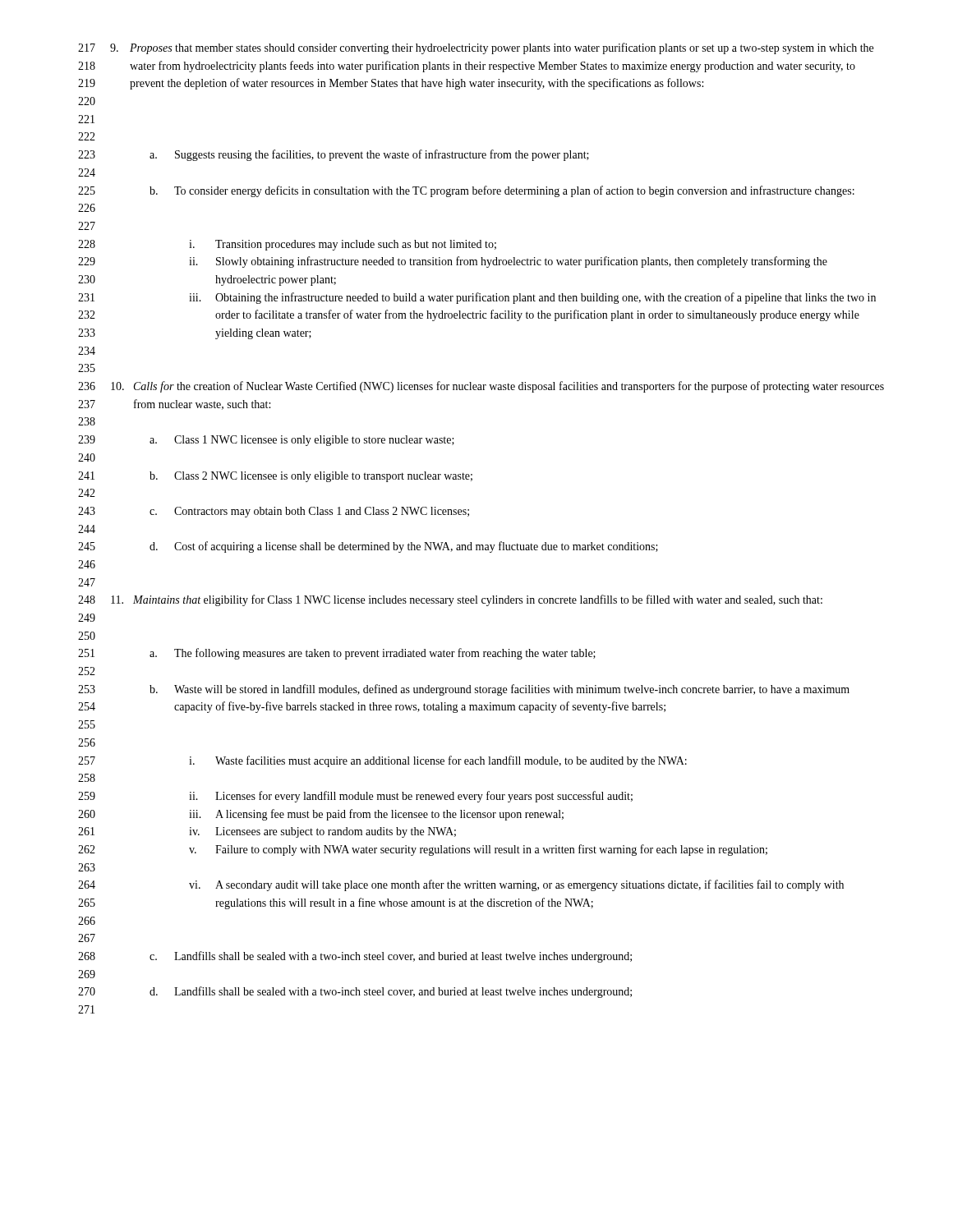Where is the passage that starts "268 c. Landfills"?
The width and height of the screenshot is (953, 1232).
(476, 957)
